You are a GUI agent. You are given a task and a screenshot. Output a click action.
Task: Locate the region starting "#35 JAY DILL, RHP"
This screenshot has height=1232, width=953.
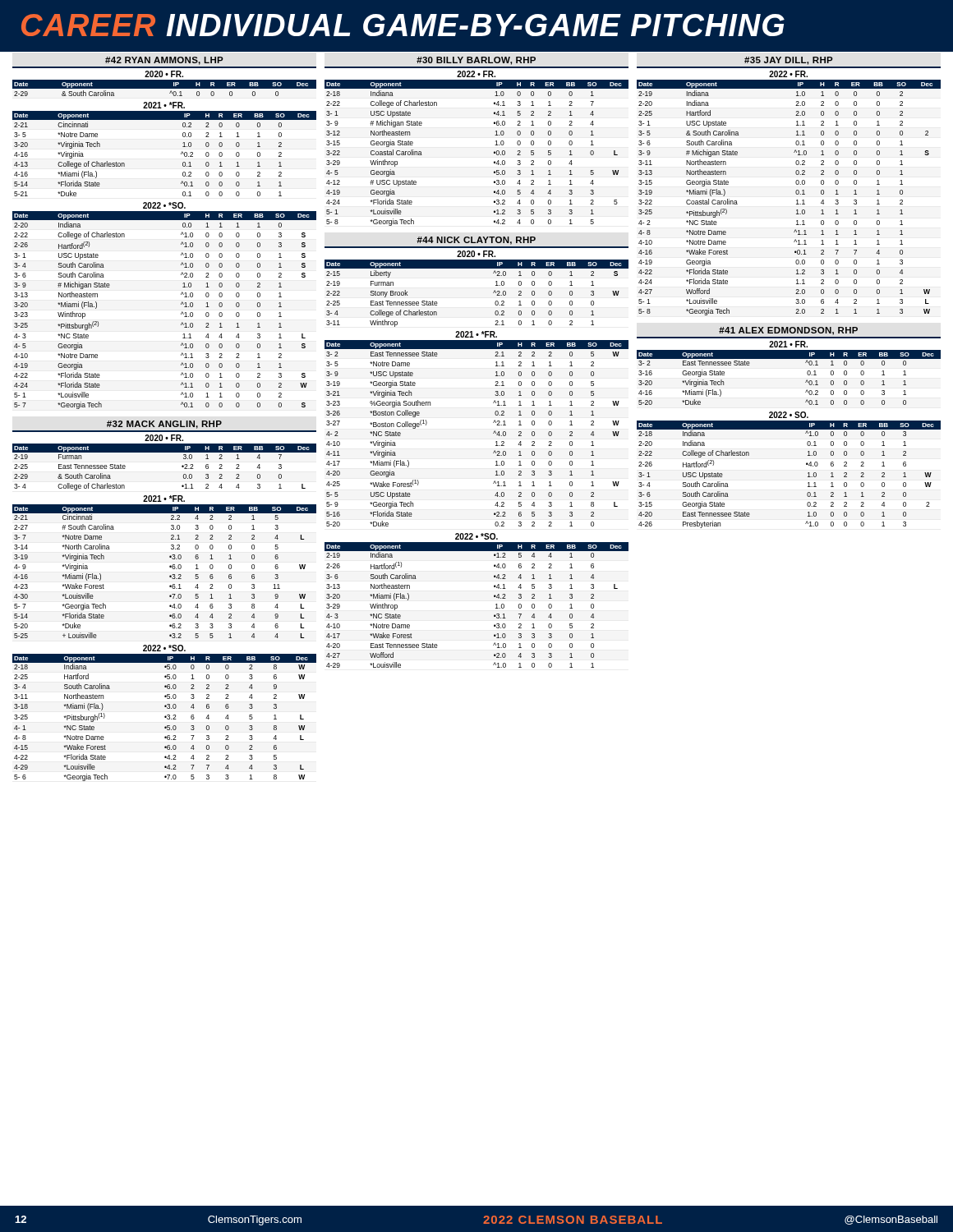[789, 60]
